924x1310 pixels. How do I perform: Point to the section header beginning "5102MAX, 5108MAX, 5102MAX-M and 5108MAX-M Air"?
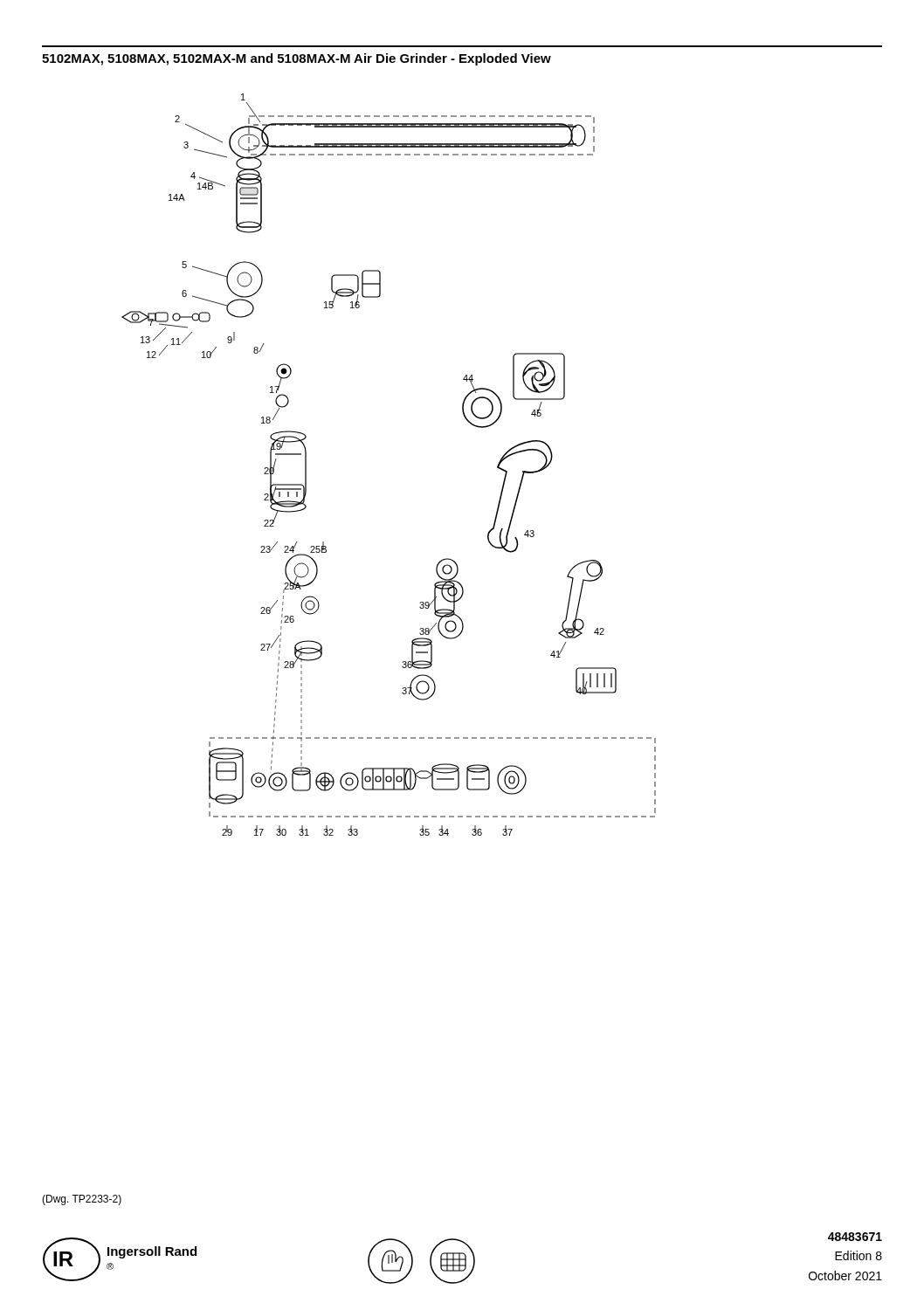pyautogui.click(x=296, y=58)
